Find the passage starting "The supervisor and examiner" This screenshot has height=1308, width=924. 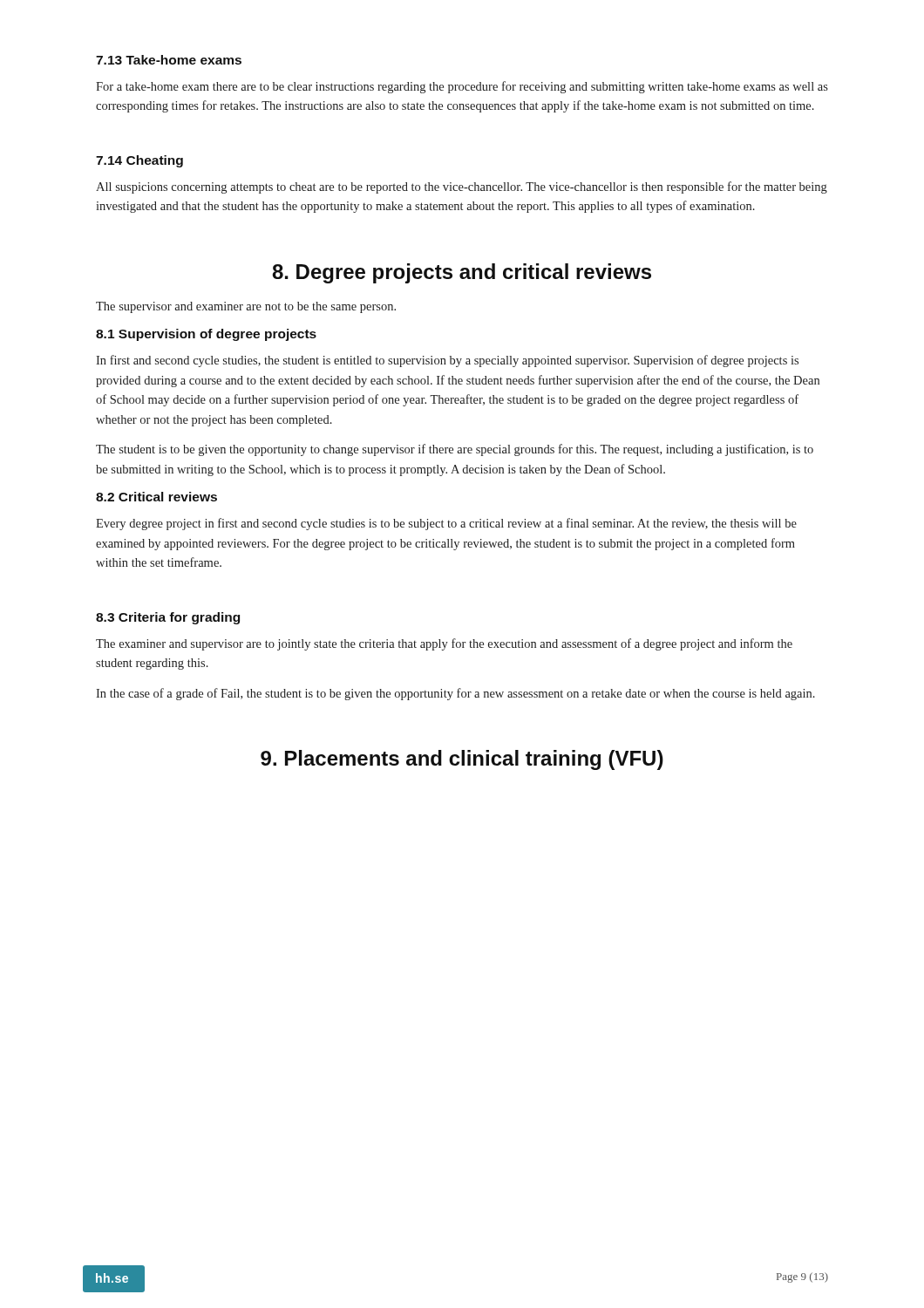coord(246,307)
